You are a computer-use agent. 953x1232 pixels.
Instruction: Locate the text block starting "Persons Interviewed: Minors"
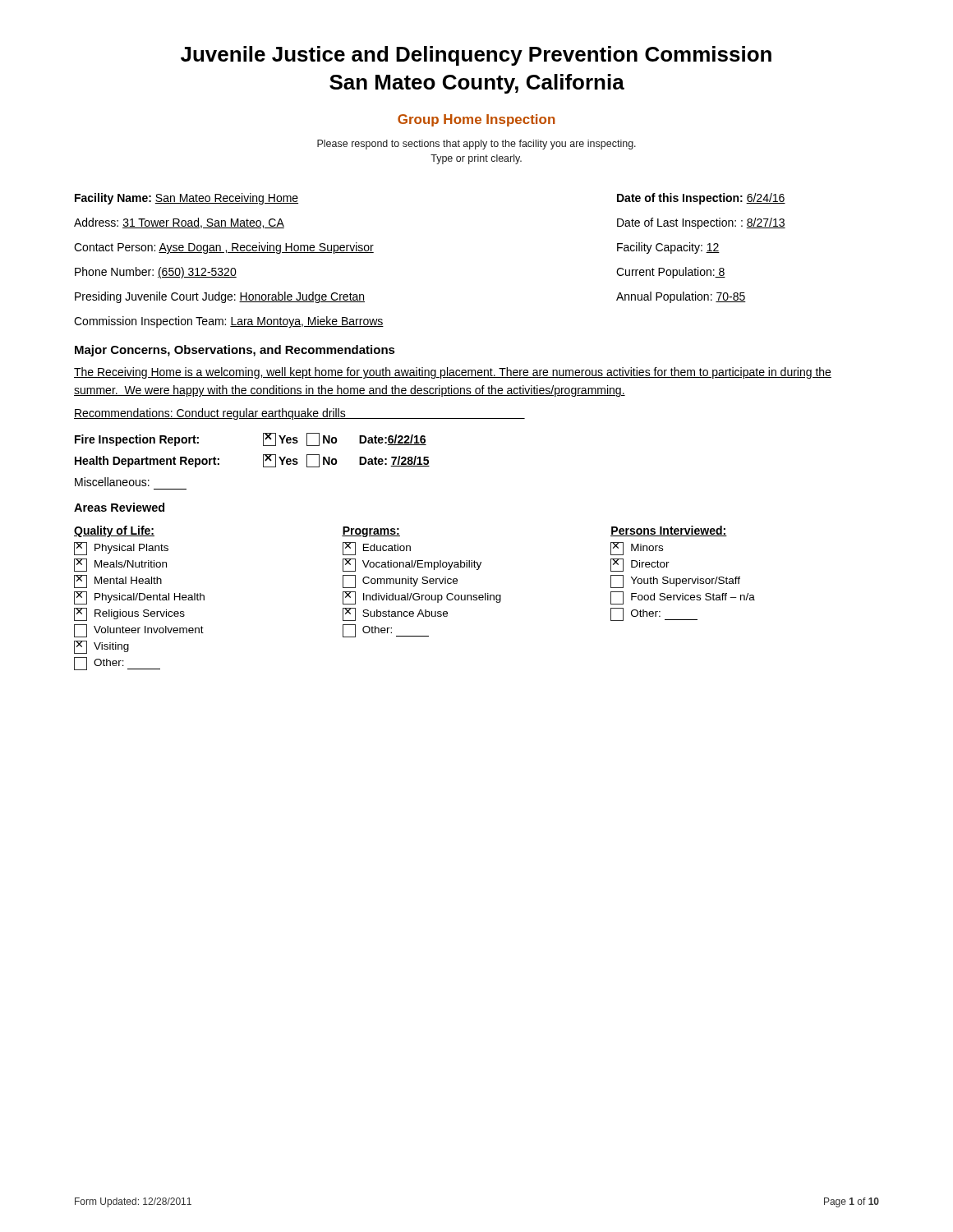(745, 572)
